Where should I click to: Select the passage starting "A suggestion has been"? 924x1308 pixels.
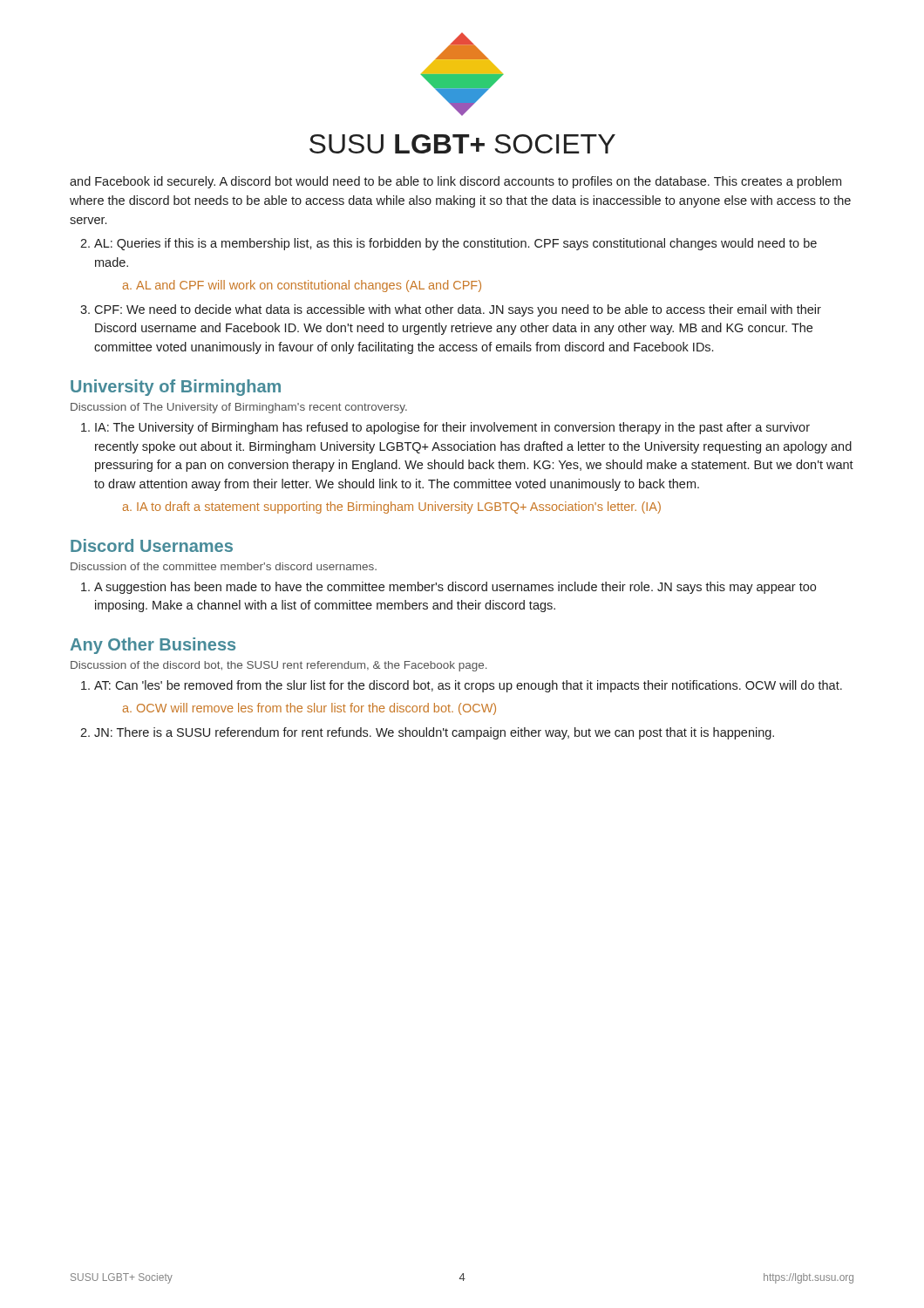pos(455,596)
